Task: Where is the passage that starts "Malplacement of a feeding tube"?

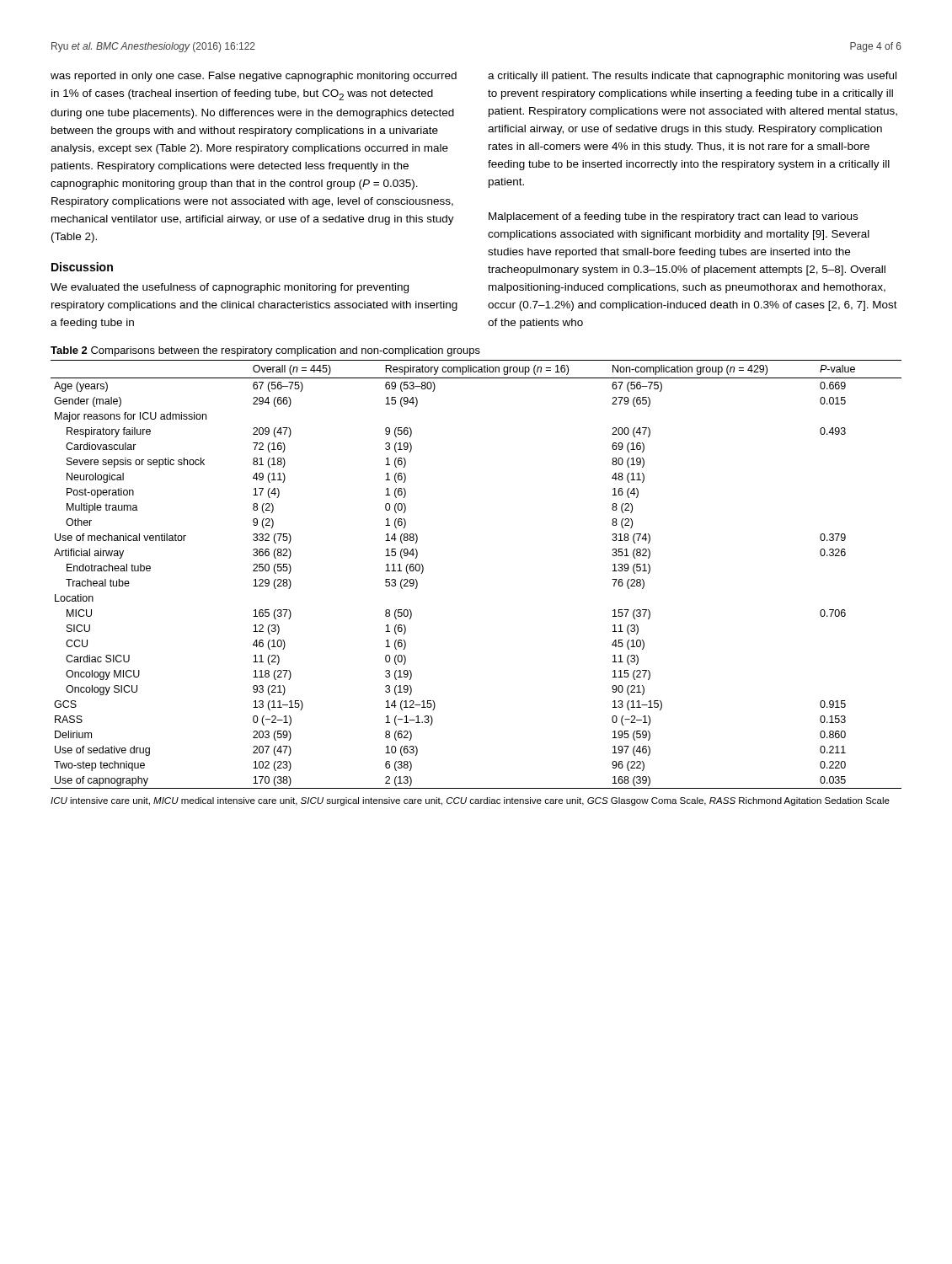Action: pos(692,269)
